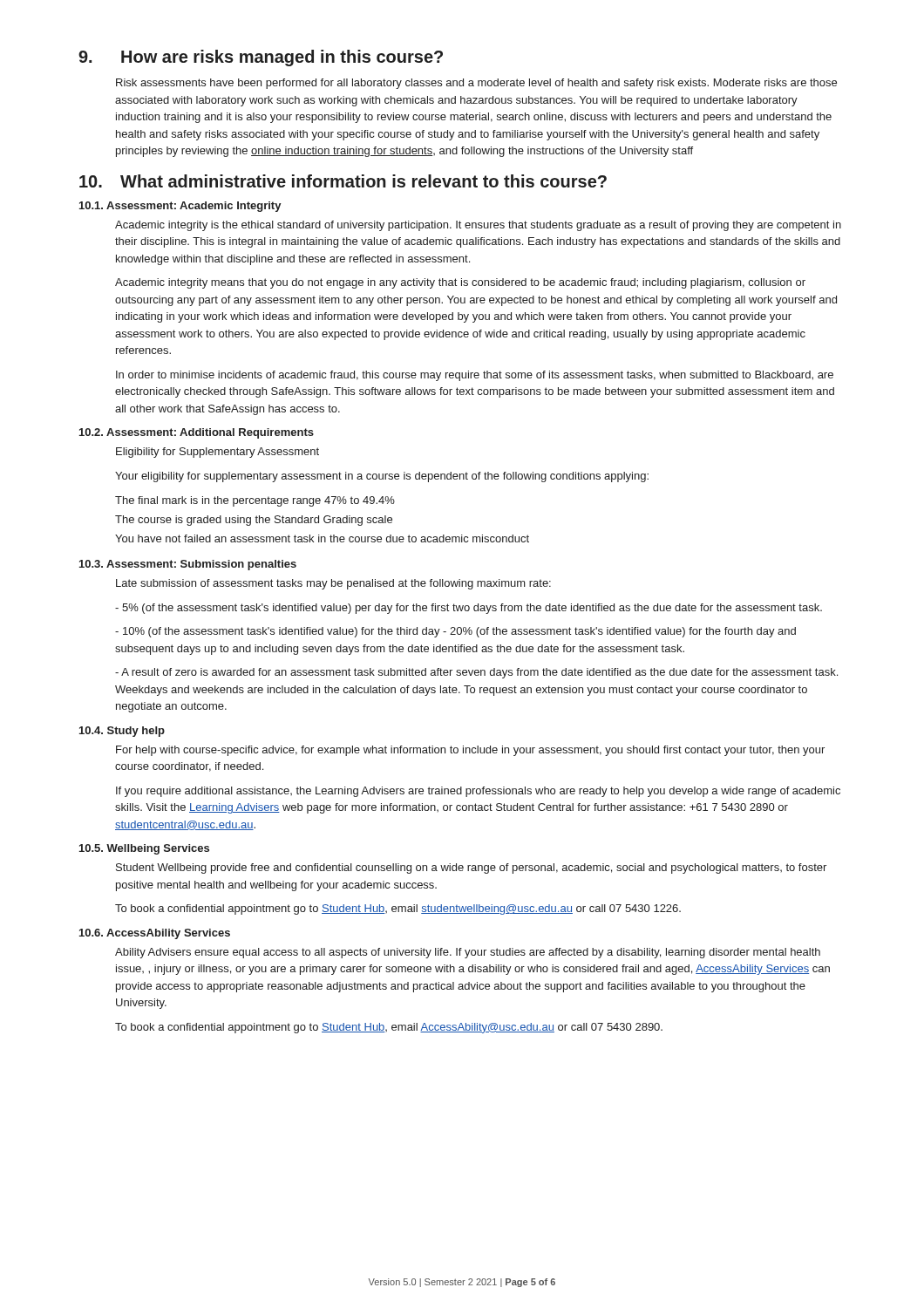The width and height of the screenshot is (924, 1308).
Task: Navigate to the element starting "Academic integrity is the ethical standard"
Action: 480,241
